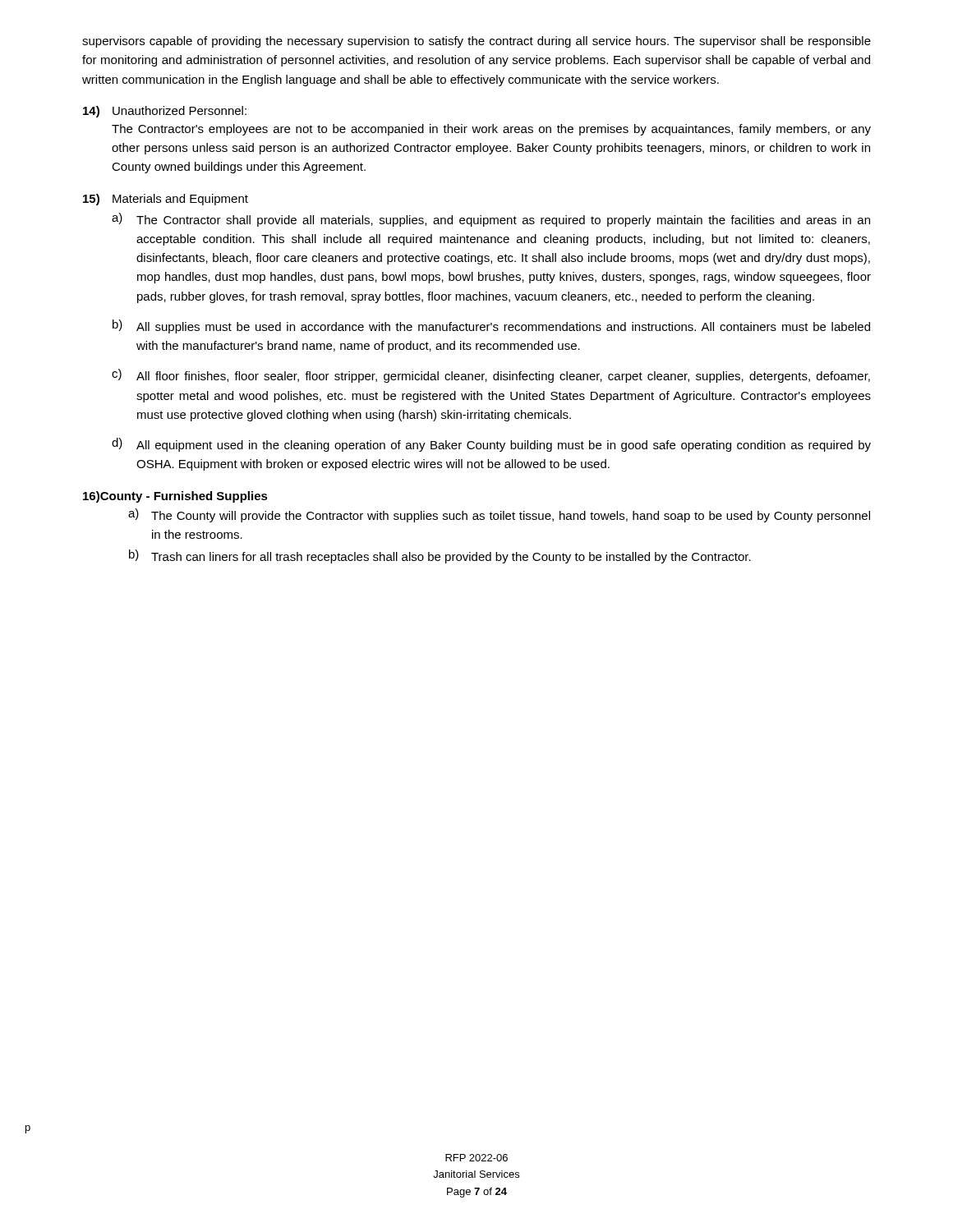This screenshot has height=1232, width=953.
Task: Select the text starting "b) Trash can liners for all trash"
Action: tap(500, 557)
